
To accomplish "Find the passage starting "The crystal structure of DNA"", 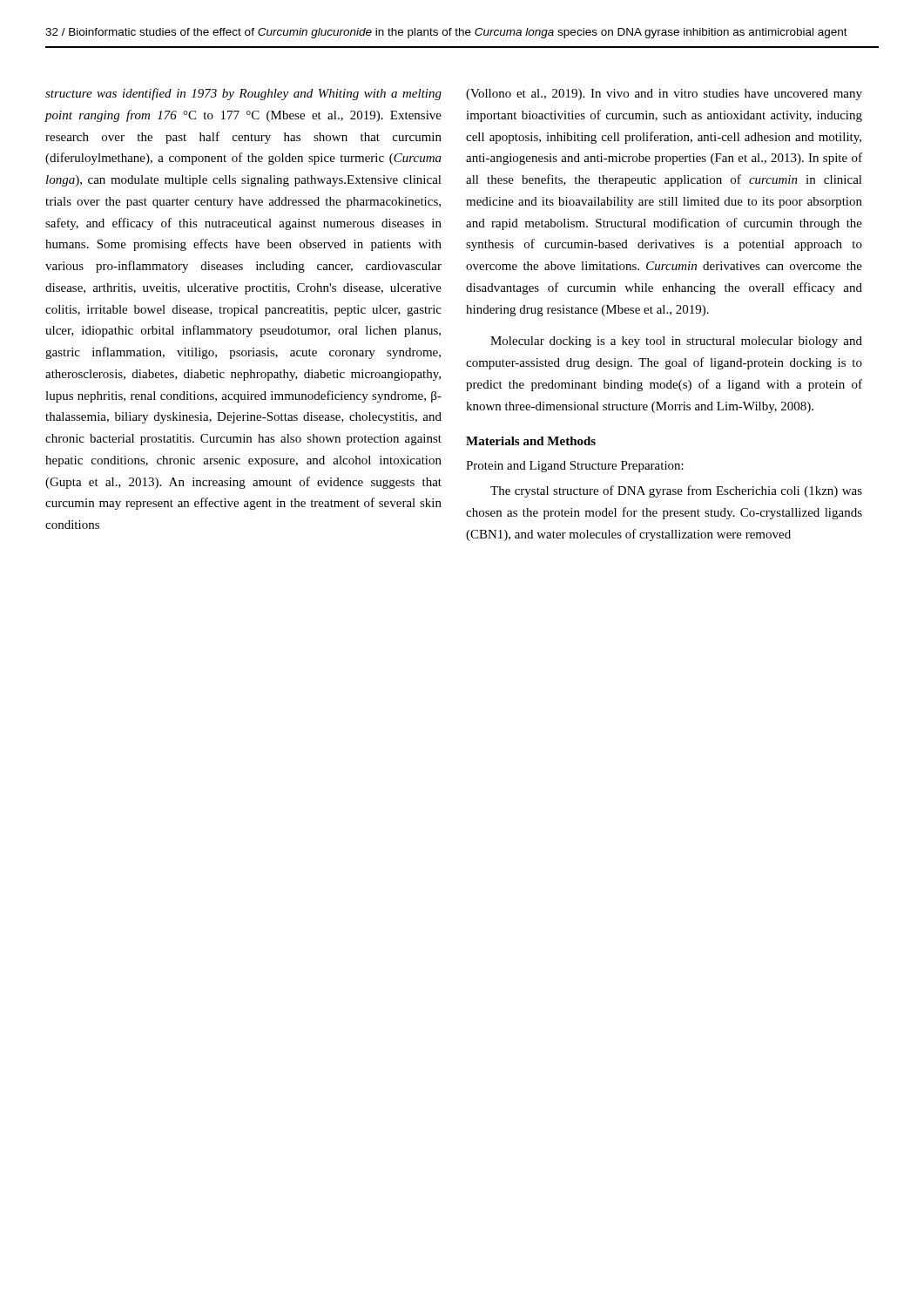I will (664, 512).
